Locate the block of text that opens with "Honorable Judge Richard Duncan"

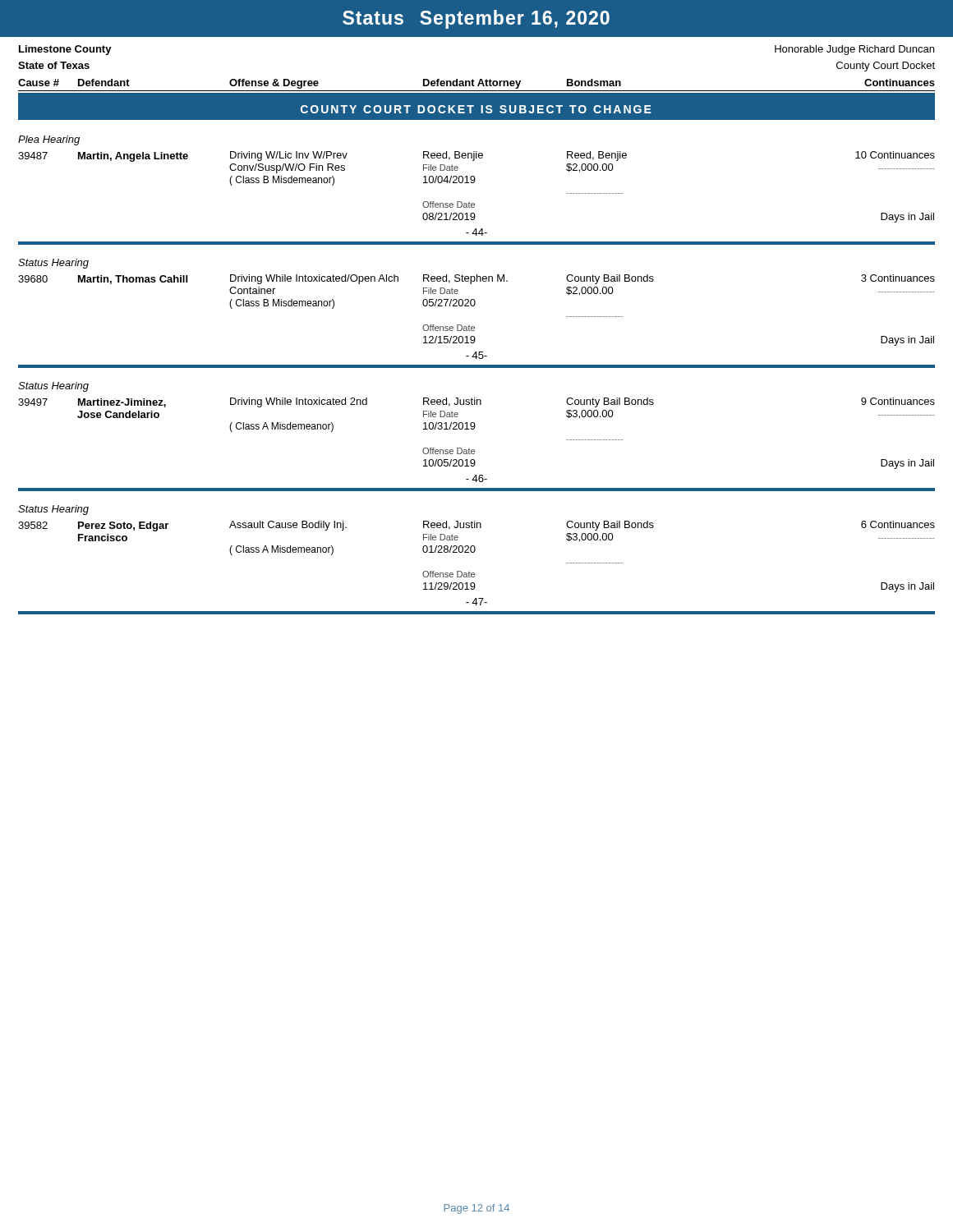point(854,57)
